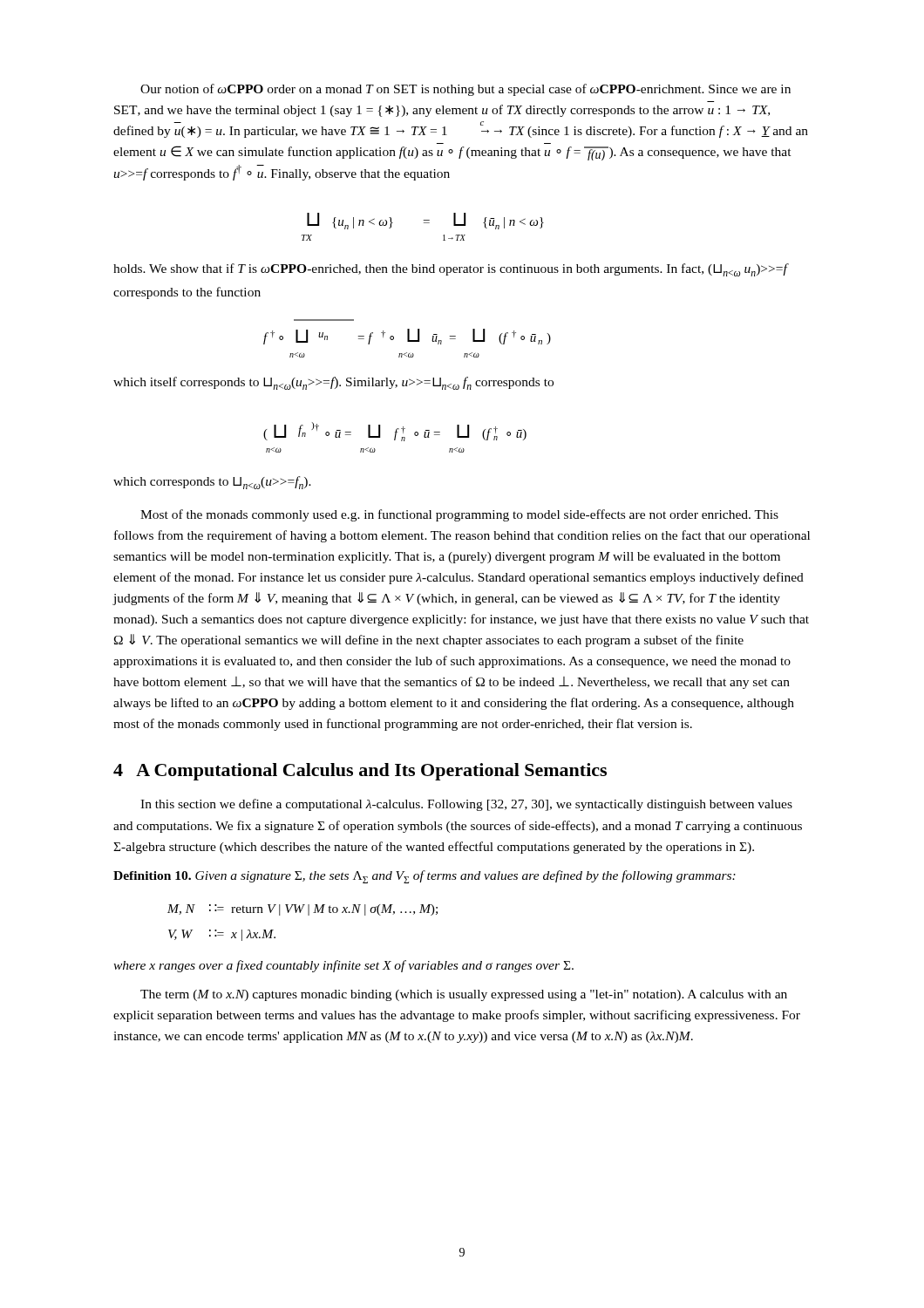924x1308 pixels.
Task: Click the passage that begins "Our notion of ωCPPO order on"
Action: [465, 90]
